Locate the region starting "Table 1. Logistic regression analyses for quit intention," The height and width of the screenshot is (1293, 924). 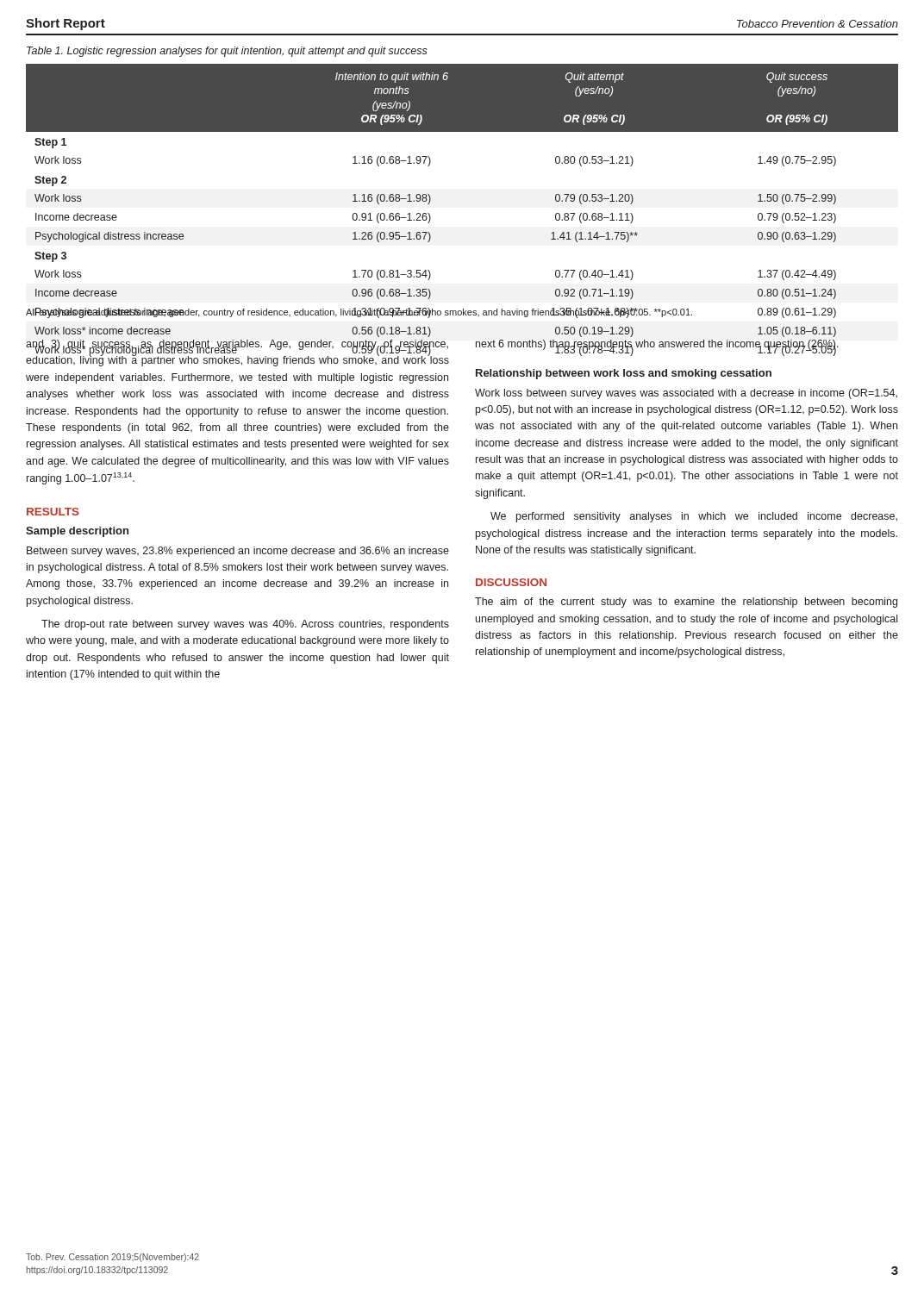[227, 51]
